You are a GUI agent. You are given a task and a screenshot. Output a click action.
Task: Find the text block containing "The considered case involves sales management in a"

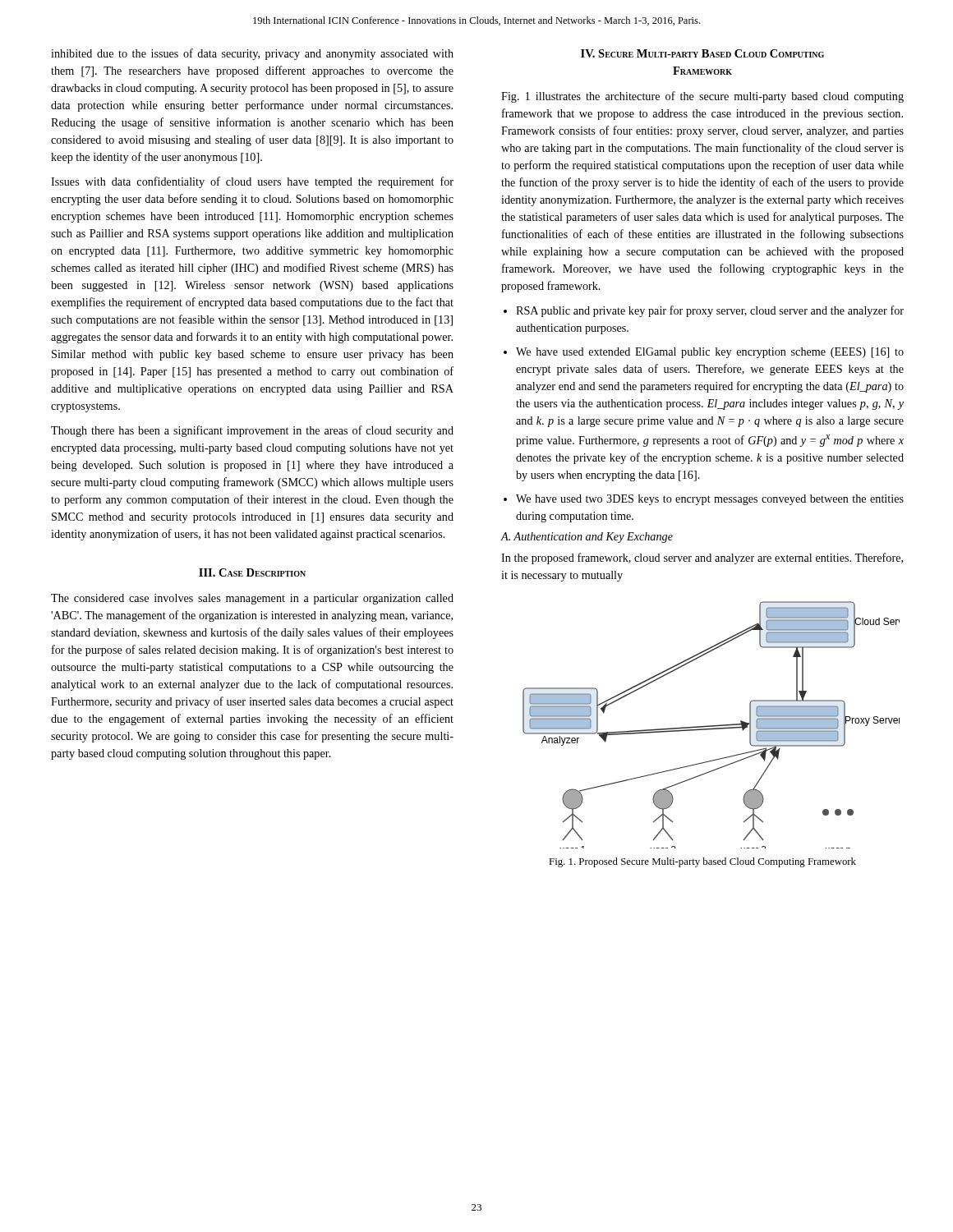(x=252, y=676)
